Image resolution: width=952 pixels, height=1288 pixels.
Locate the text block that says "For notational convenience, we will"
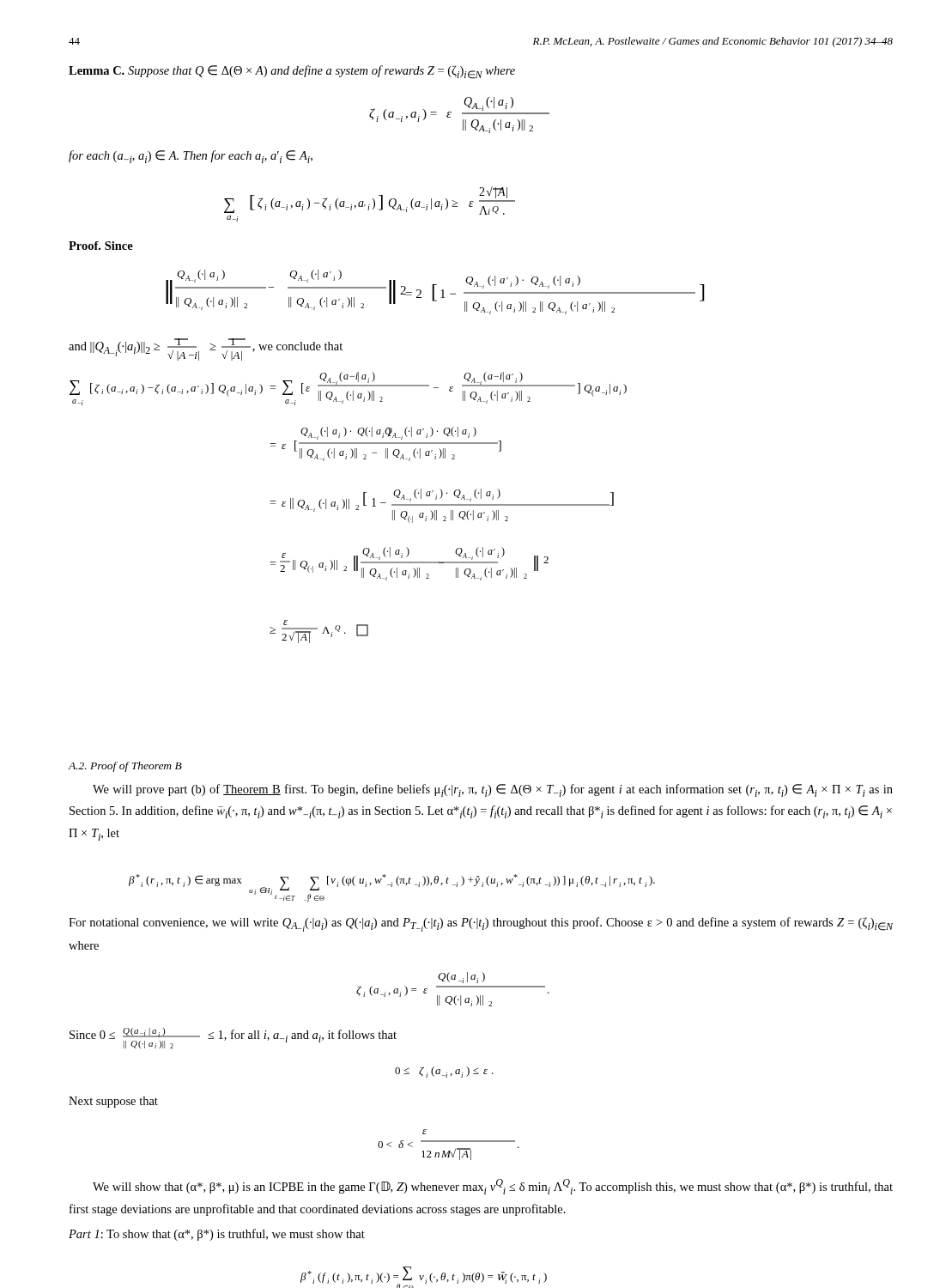(481, 934)
